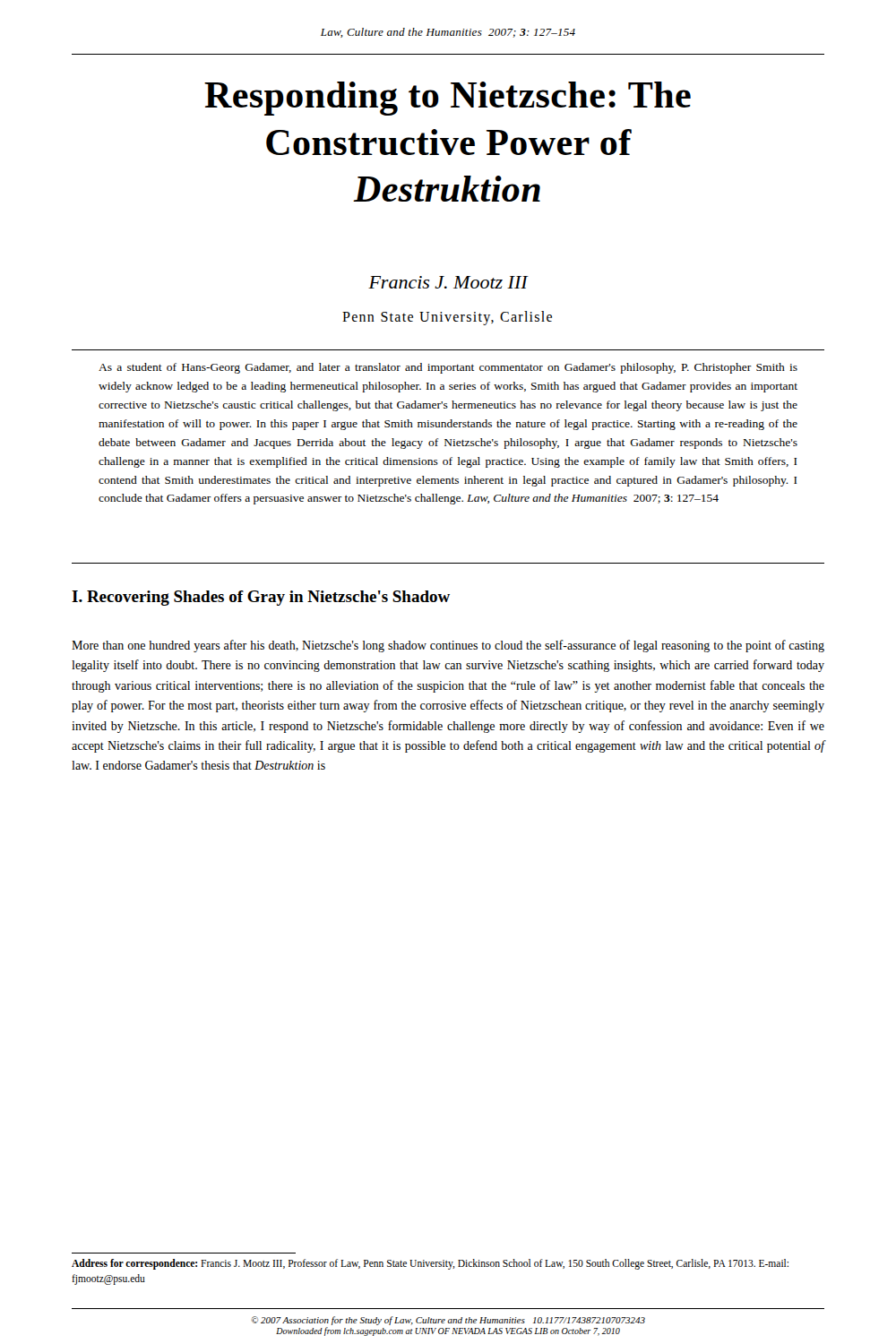Locate the text with the text "Penn State University, Carlisle"
896x1344 pixels.
click(448, 317)
